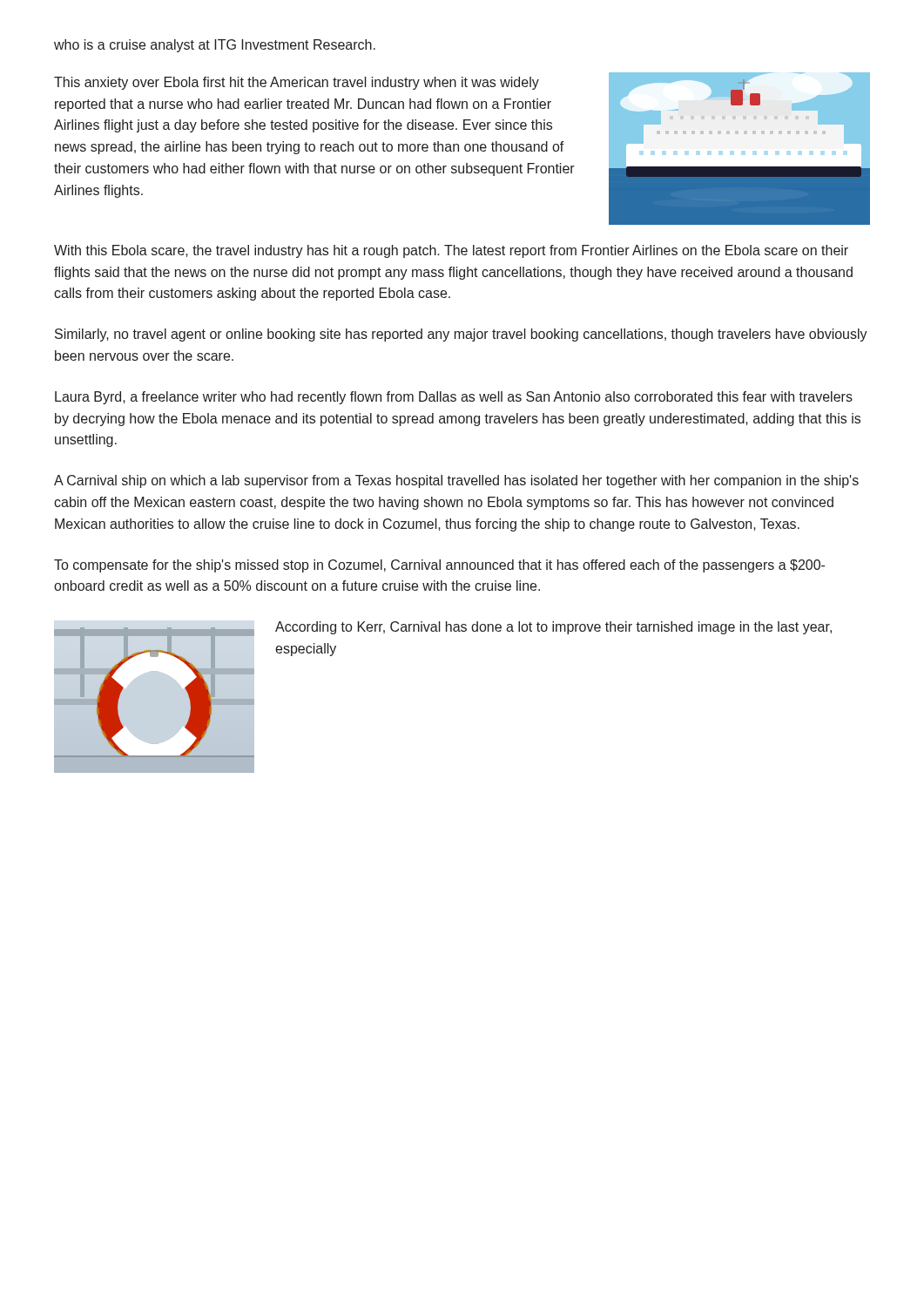
Task: Point to the block beginning "A Carnival ship on which a lab supervisor"
Action: coord(456,502)
